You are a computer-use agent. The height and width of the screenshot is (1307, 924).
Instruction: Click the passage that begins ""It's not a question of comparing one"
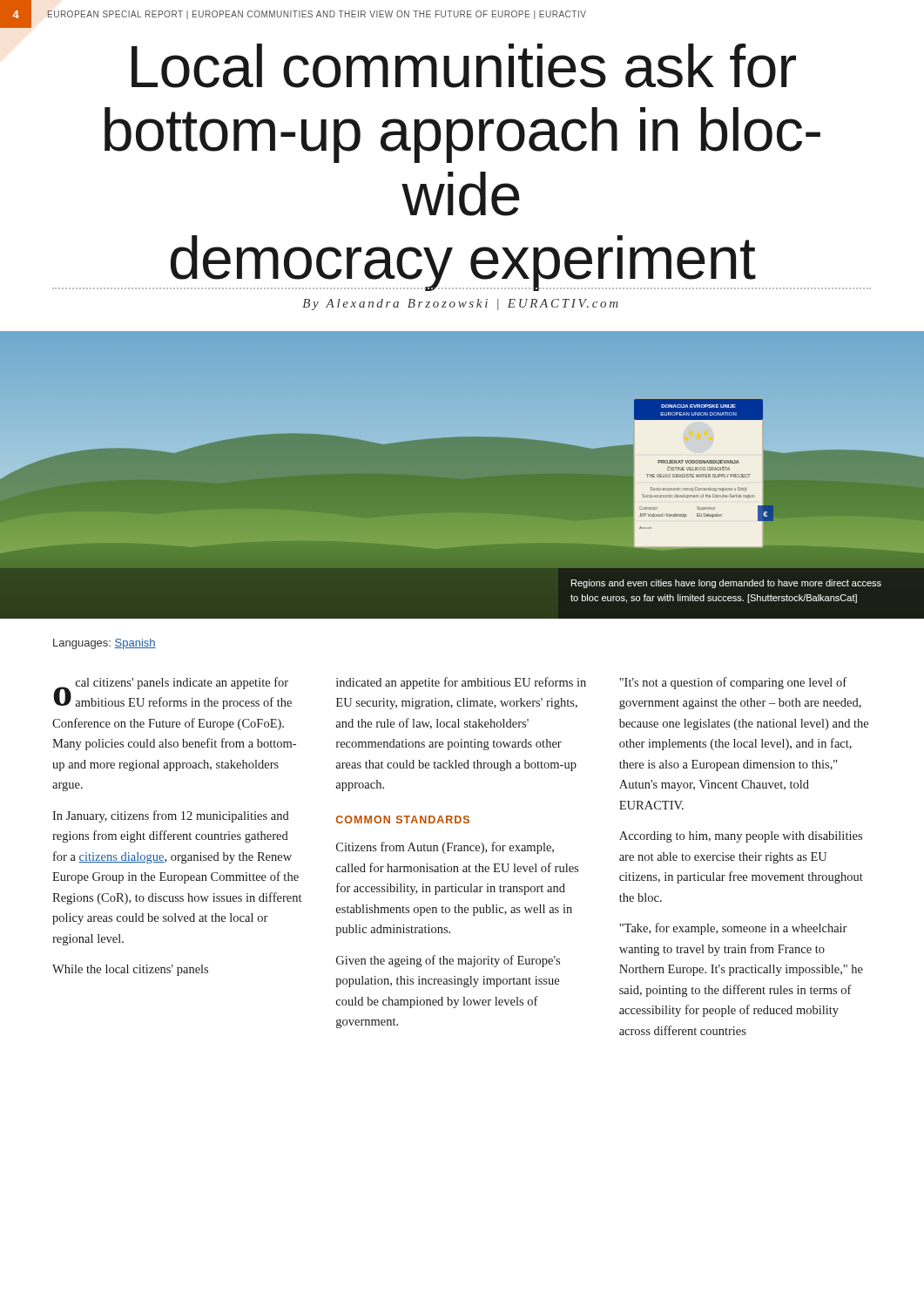745,857
